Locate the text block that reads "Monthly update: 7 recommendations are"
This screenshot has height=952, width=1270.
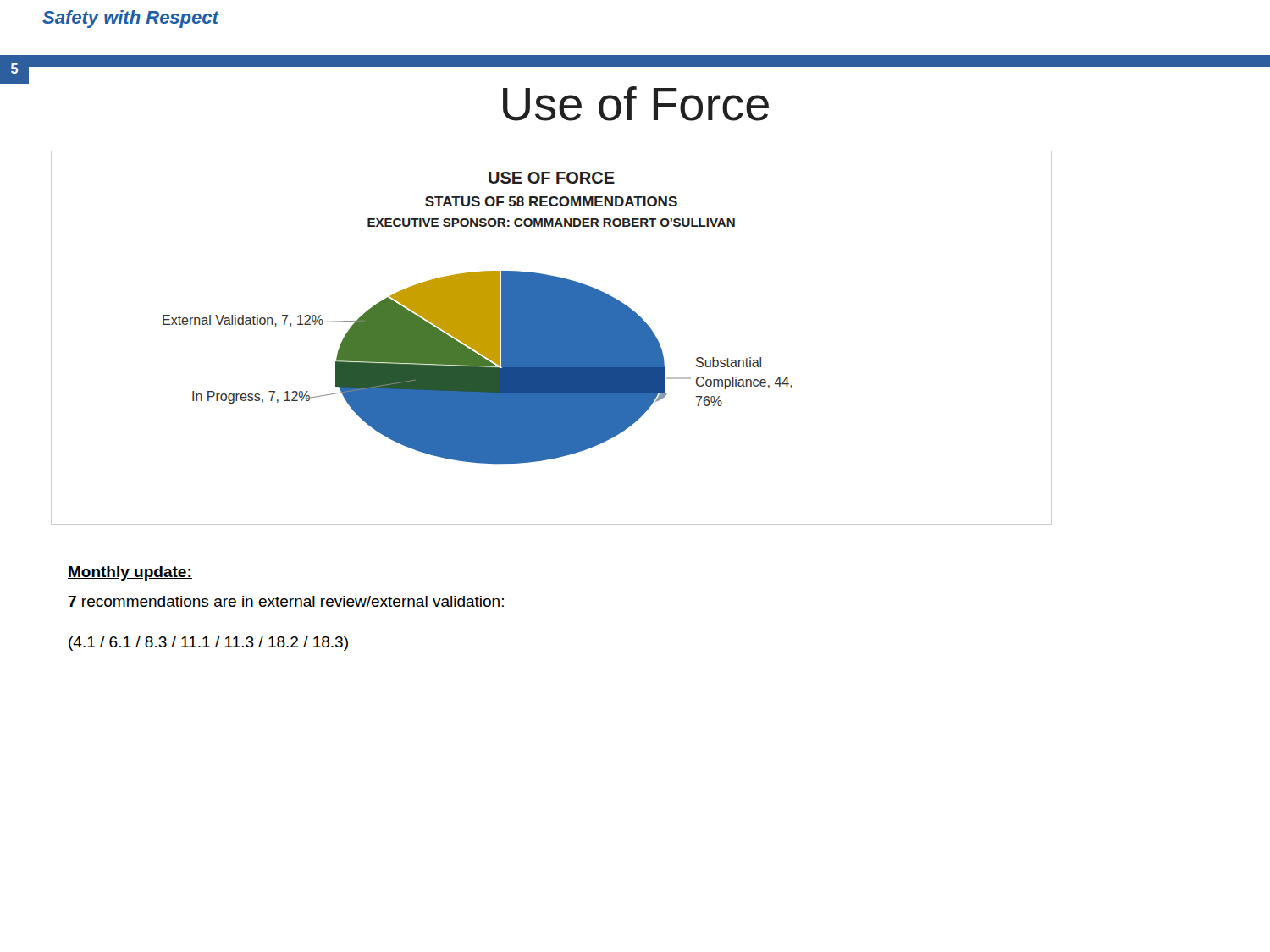322,607
